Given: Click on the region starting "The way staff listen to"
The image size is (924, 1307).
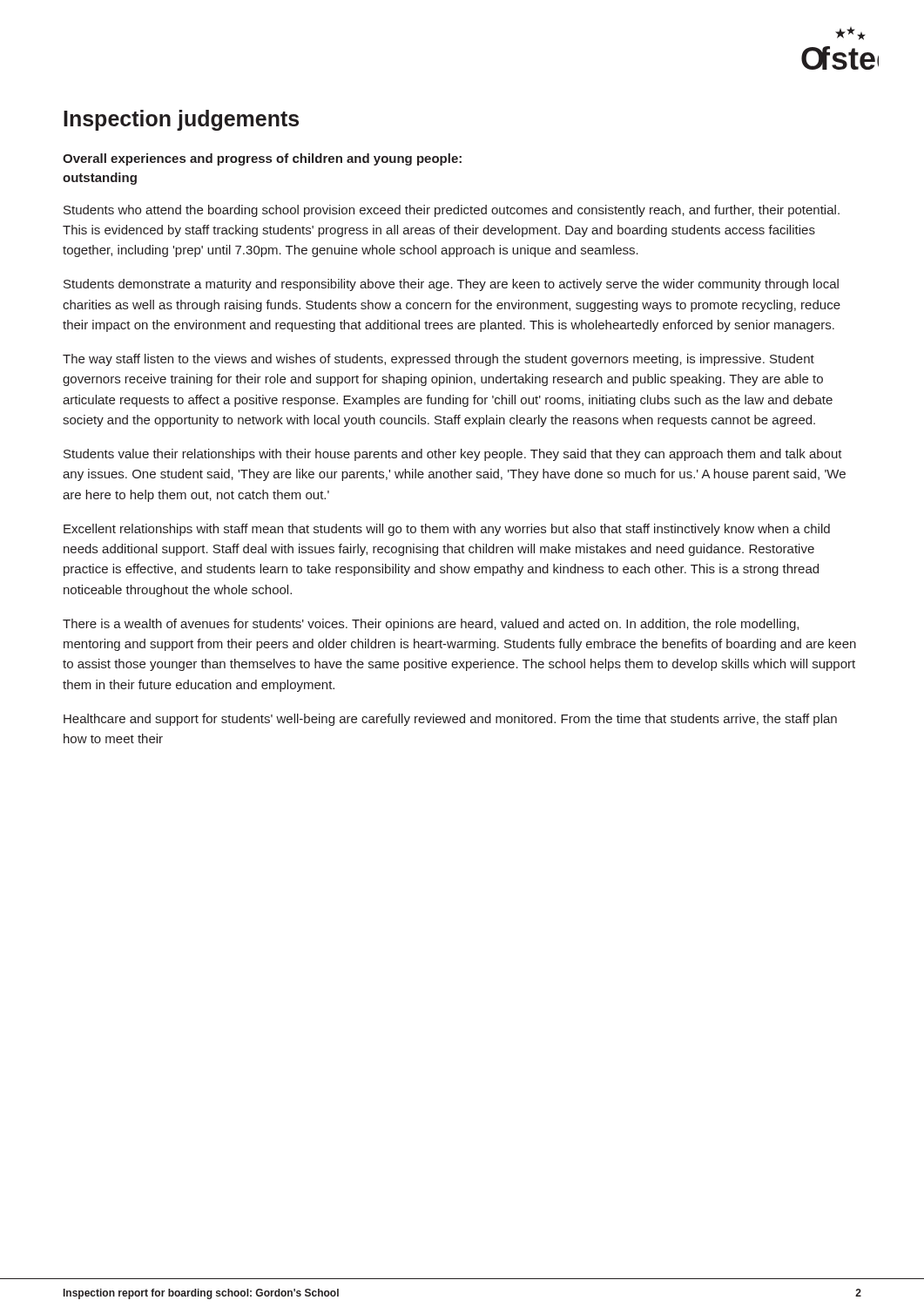Looking at the screenshot, I should 448,389.
